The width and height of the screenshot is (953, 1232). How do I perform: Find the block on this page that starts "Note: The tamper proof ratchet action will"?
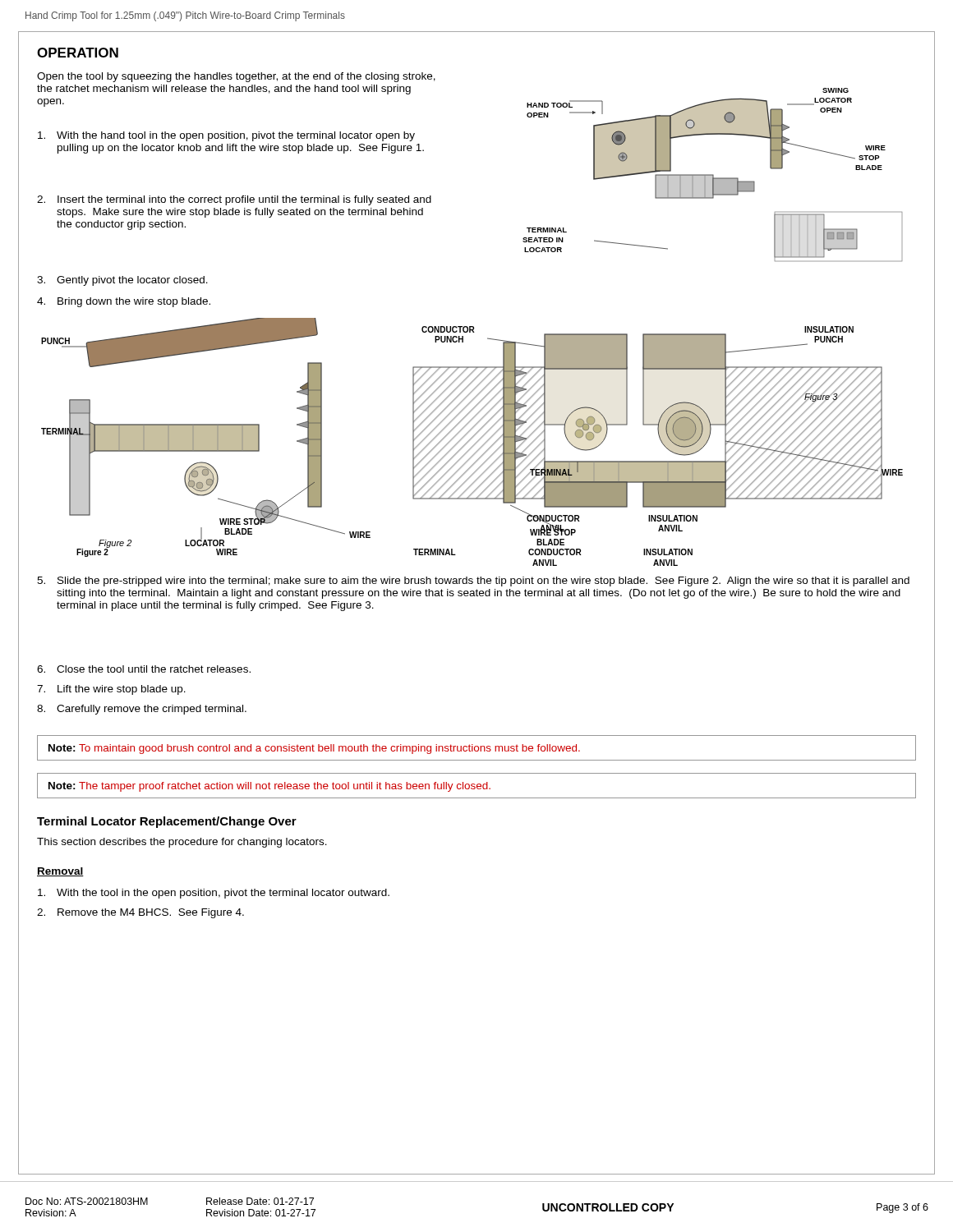point(270,786)
